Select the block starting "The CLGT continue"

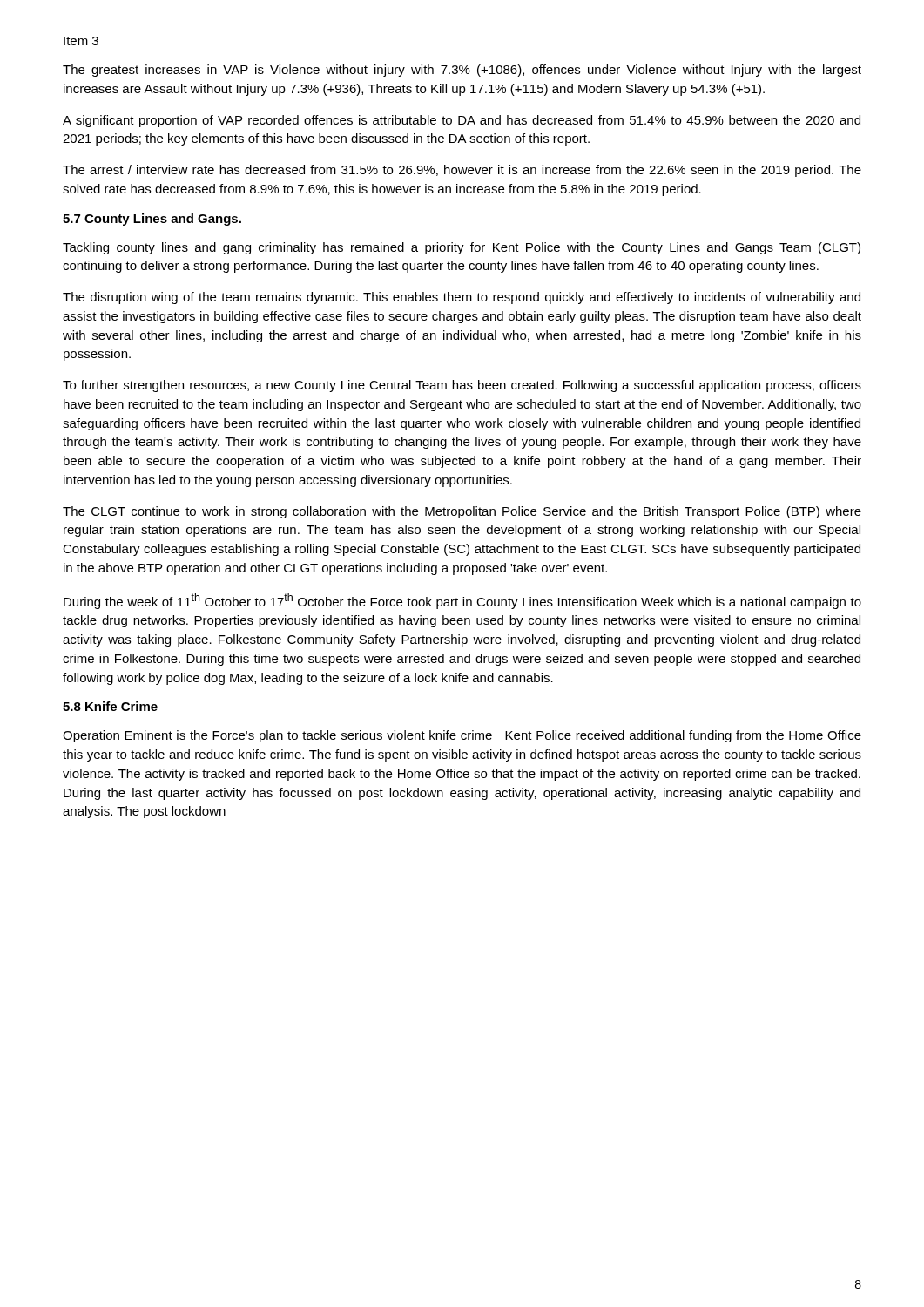click(462, 539)
